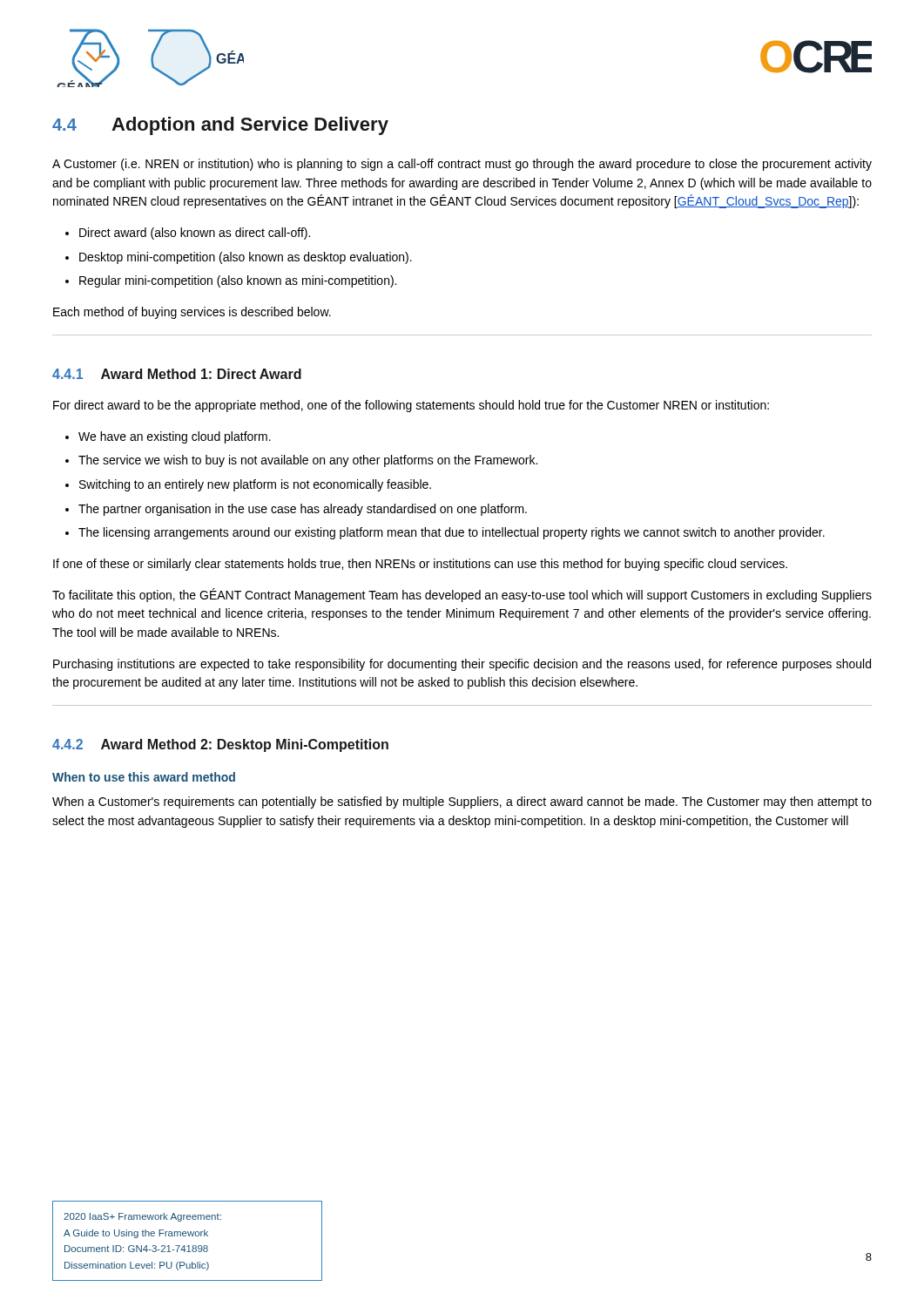Find the block starting "When a Customer's requirements can potentially be satisfied"

[x=462, y=812]
